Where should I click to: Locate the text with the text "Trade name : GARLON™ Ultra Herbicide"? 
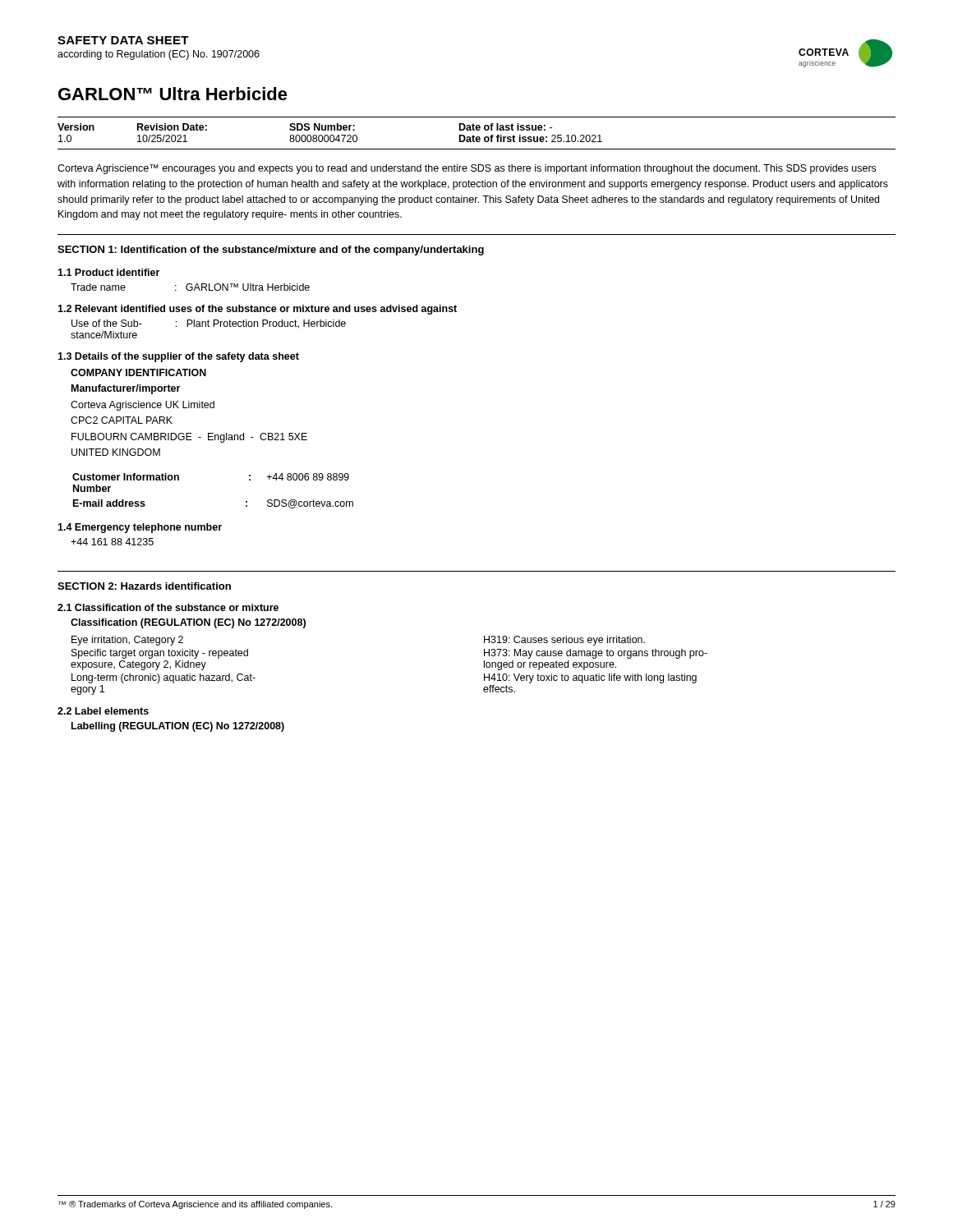point(190,287)
